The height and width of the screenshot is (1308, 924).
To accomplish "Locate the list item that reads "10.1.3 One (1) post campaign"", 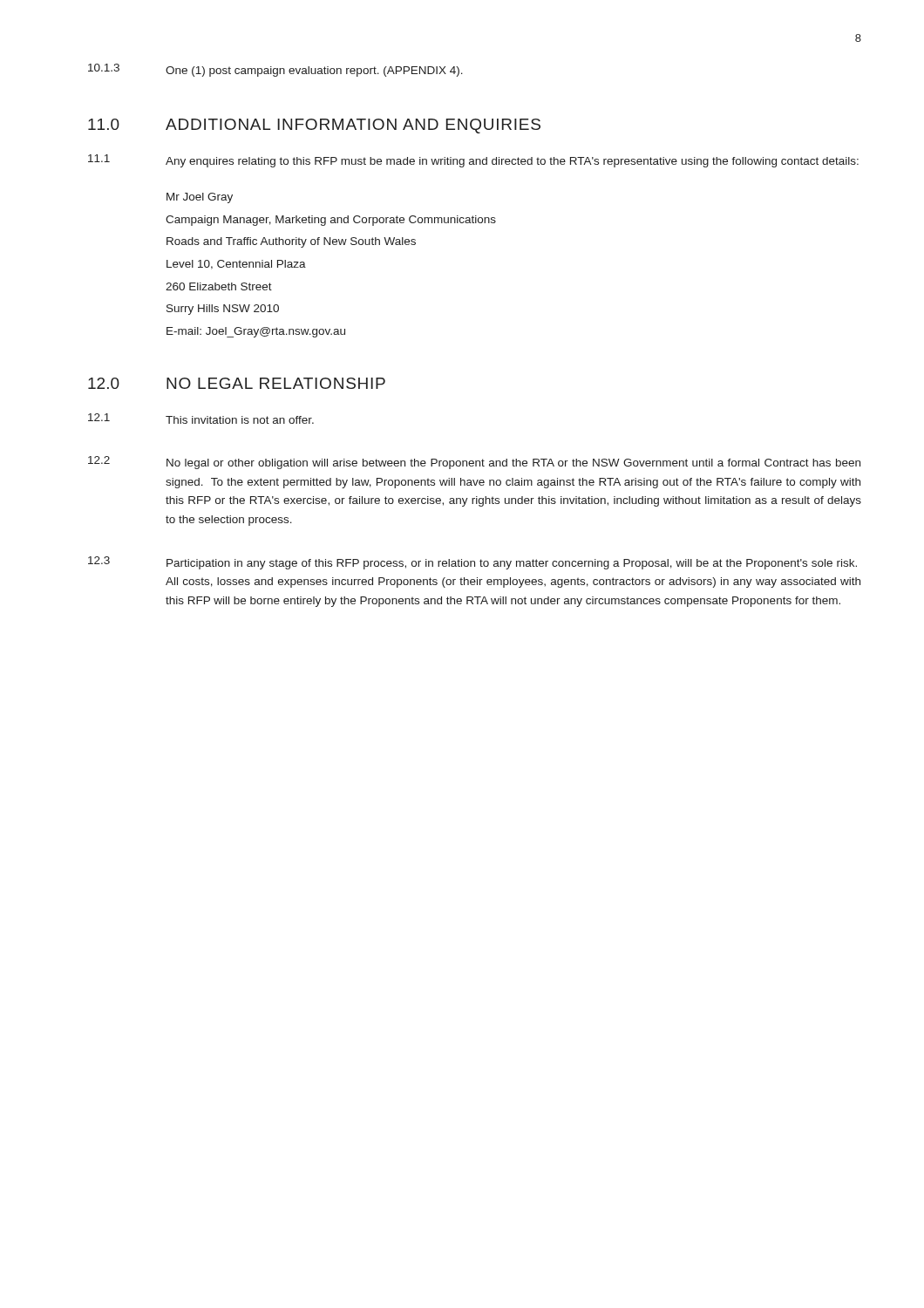I will click(275, 70).
